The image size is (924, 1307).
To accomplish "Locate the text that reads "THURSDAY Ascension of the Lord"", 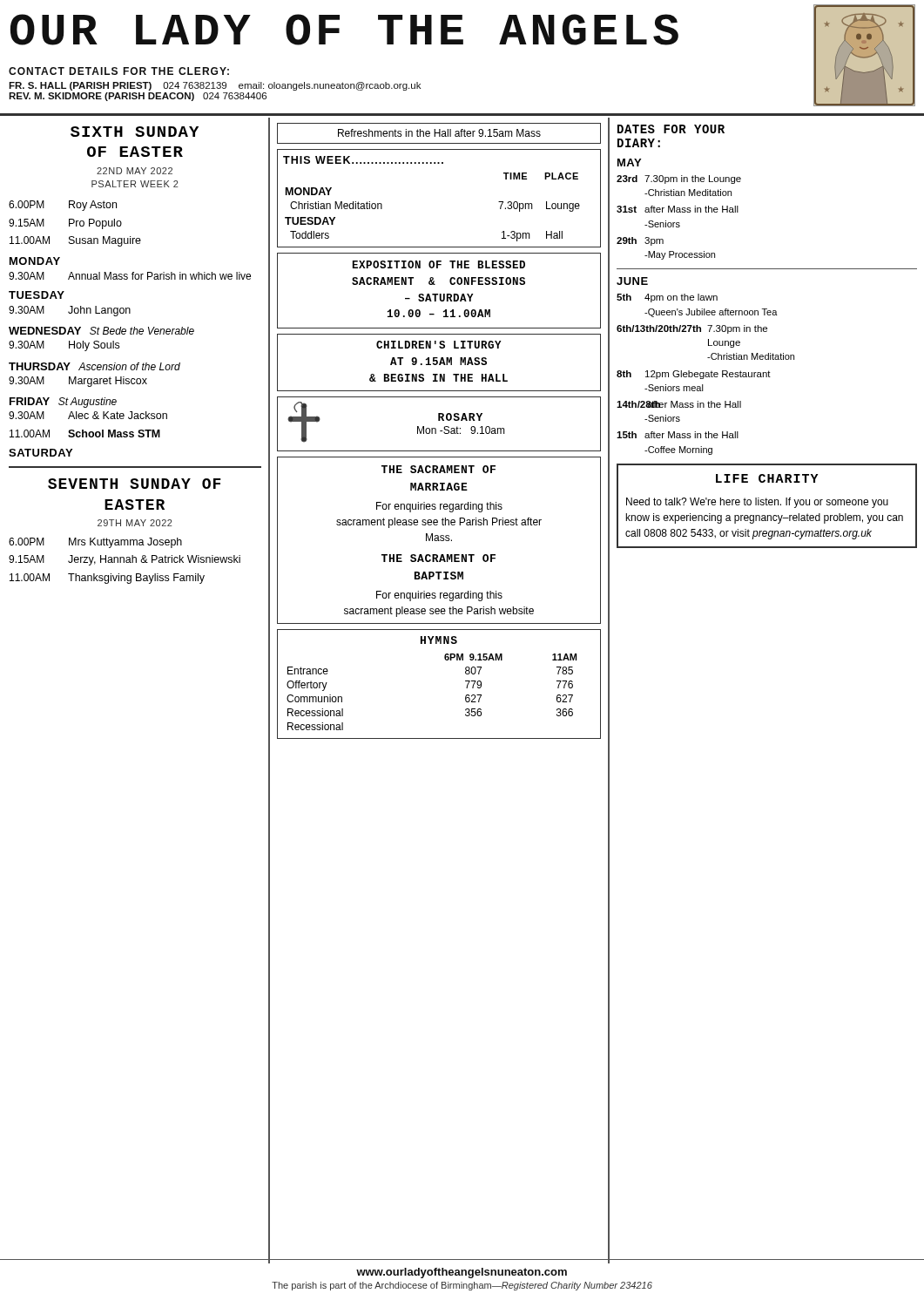I will (x=94, y=365).
